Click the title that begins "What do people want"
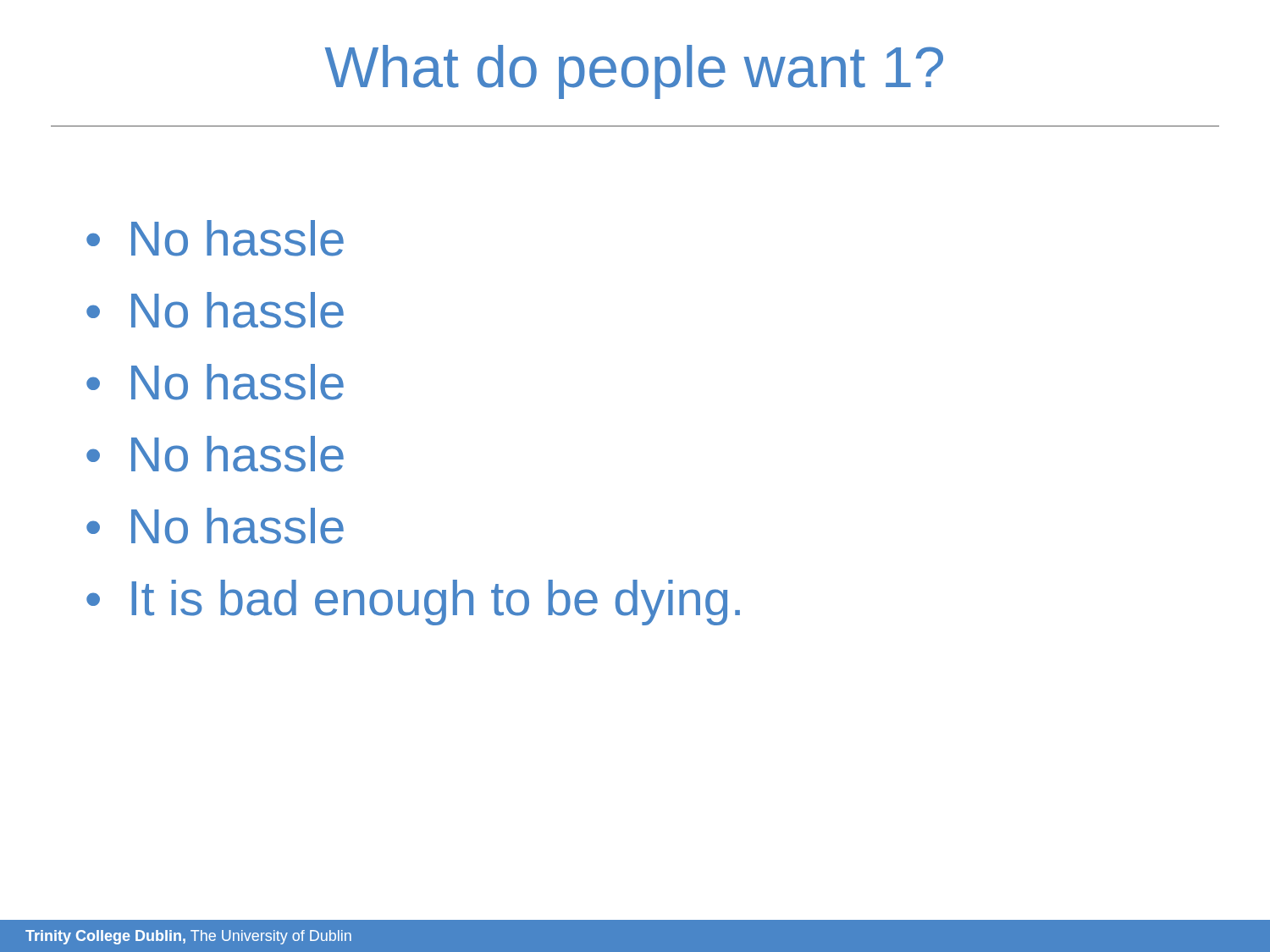This screenshot has height=952, width=1270. click(x=635, y=67)
